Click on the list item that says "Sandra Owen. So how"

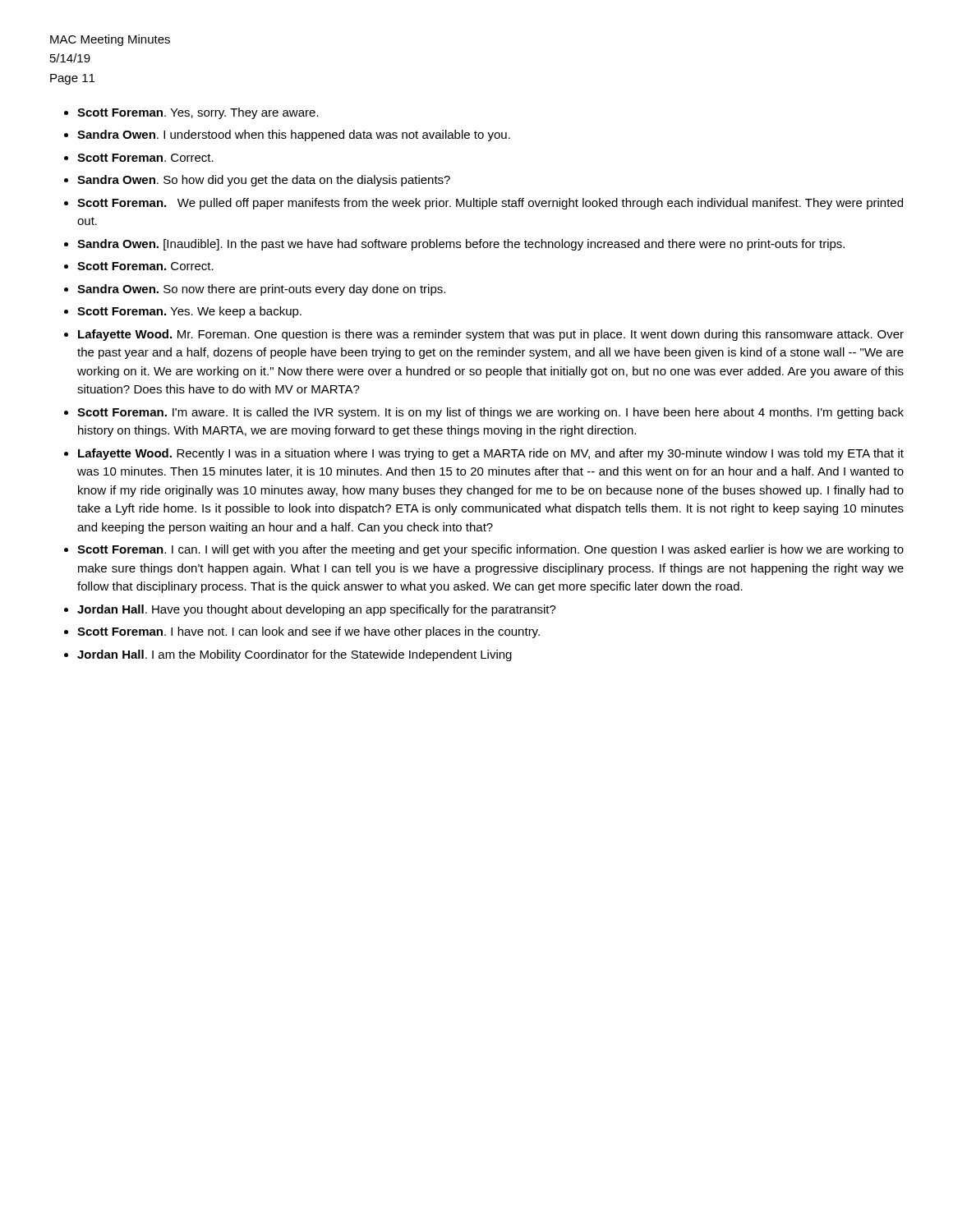pos(264,180)
